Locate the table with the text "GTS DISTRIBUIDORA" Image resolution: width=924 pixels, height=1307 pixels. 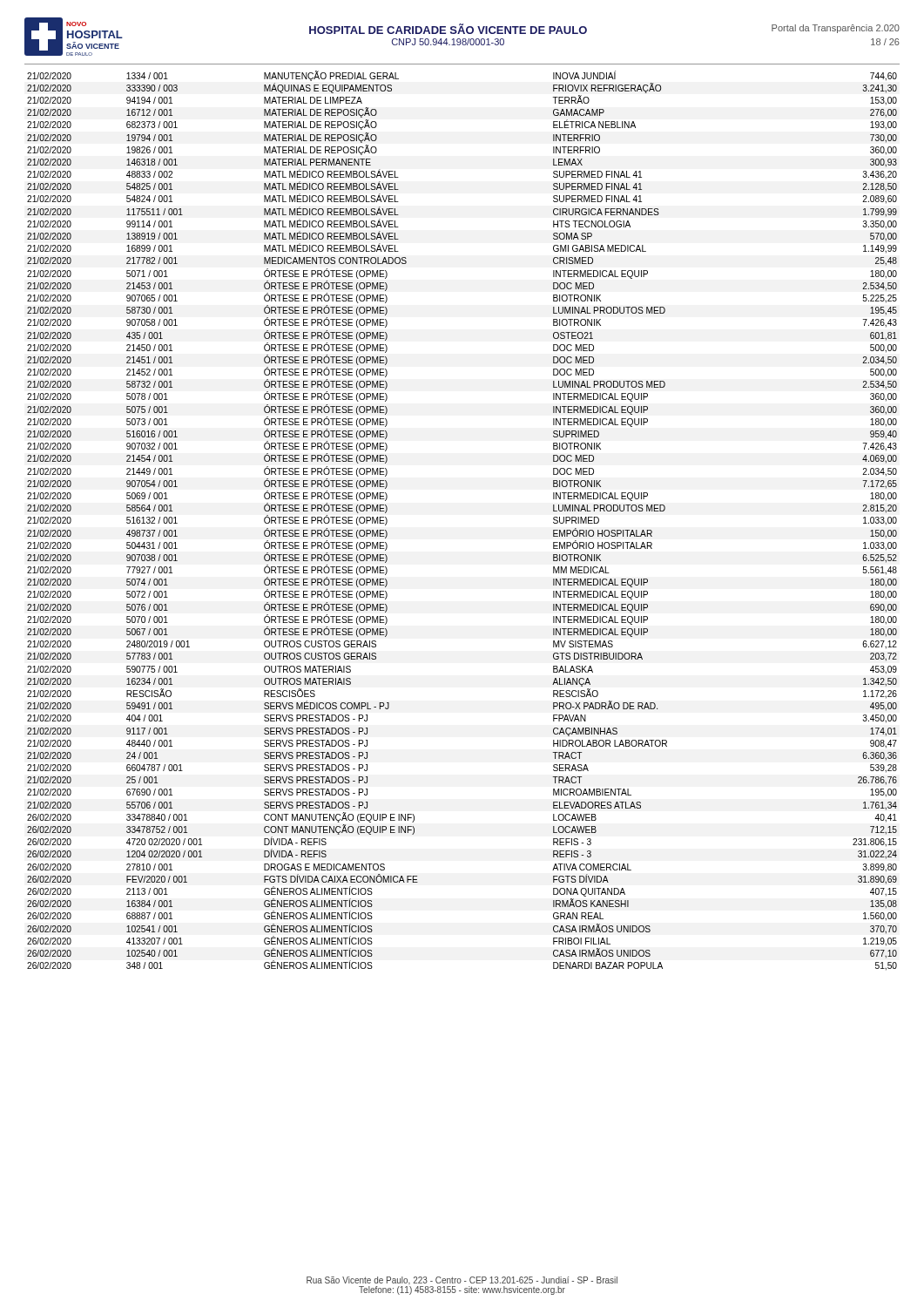click(x=462, y=521)
